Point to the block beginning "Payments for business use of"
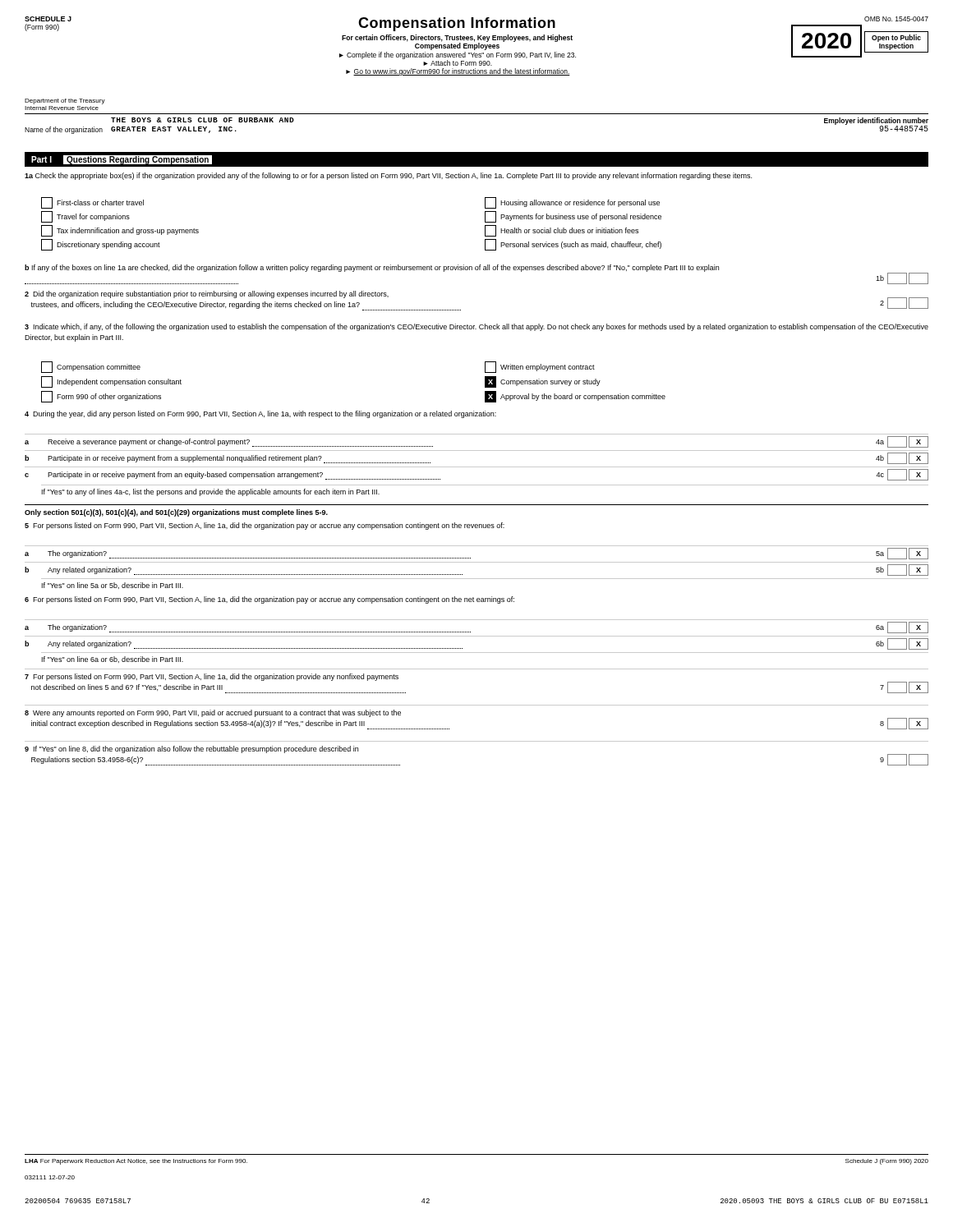Viewport: 953px width, 1232px height. [573, 217]
